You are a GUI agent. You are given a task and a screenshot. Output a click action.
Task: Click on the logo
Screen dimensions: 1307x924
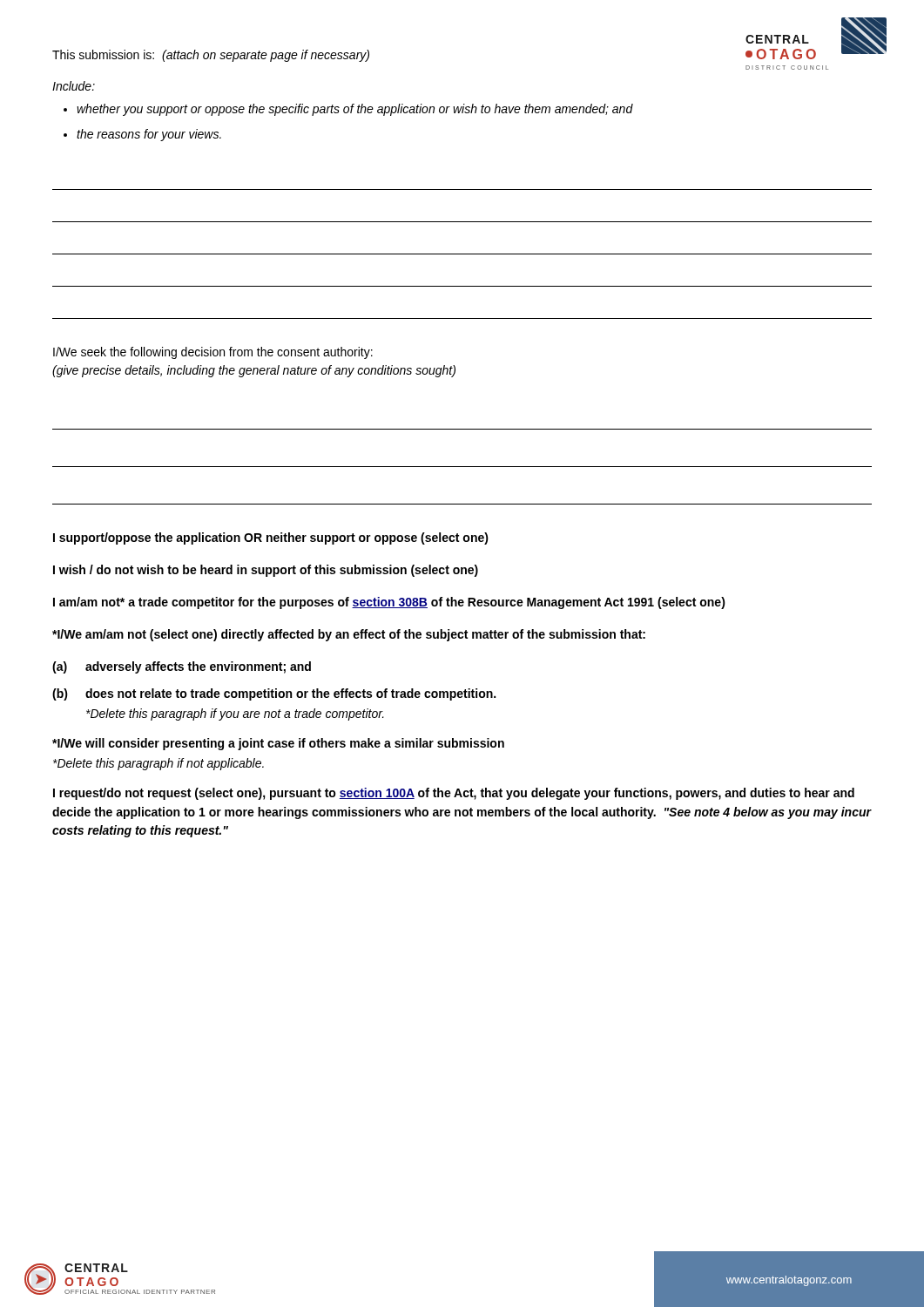coord(817,45)
